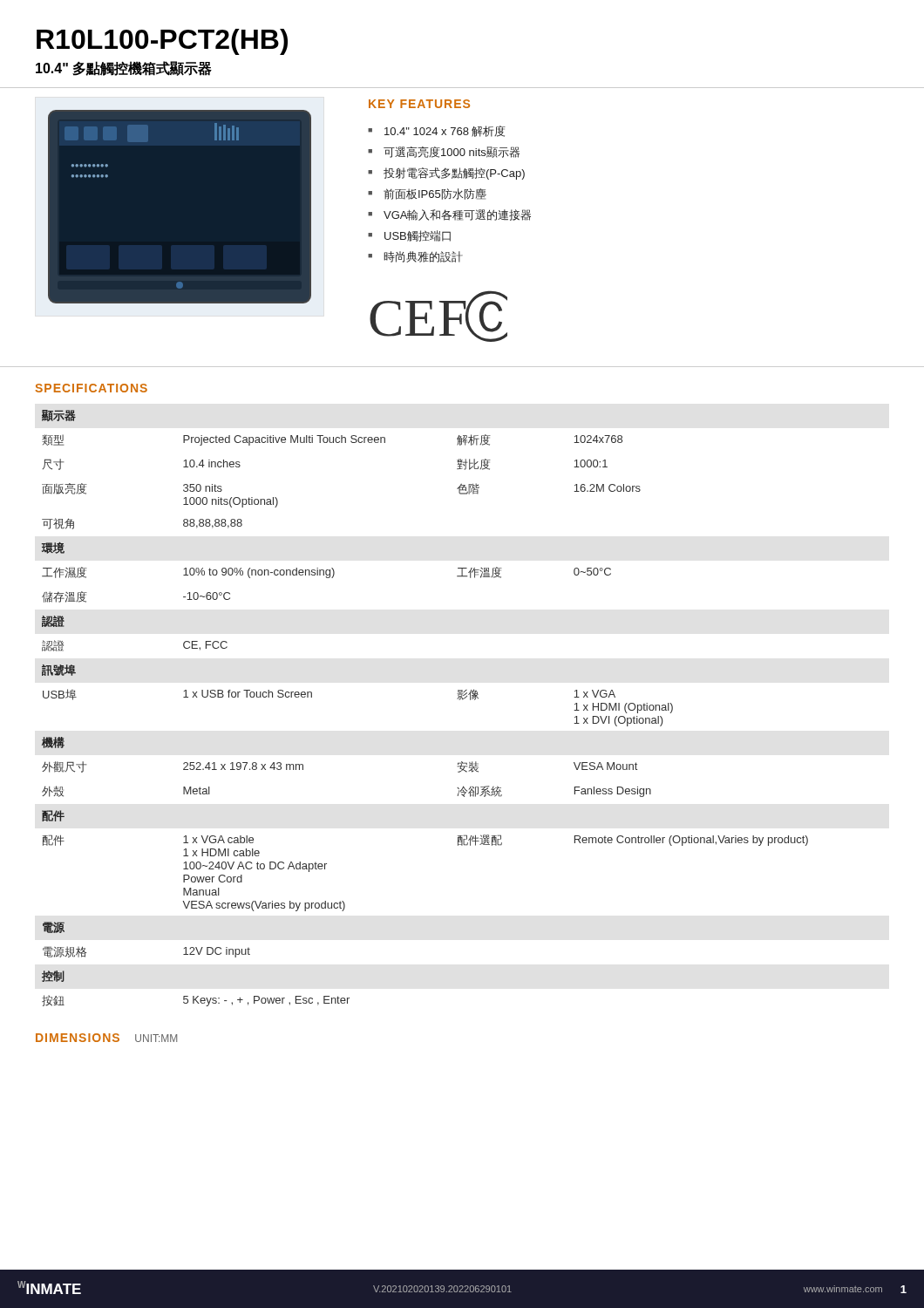924x1308 pixels.
Task: Click on the passage starting "10.4" 1024 x"
Action: [x=445, y=131]
